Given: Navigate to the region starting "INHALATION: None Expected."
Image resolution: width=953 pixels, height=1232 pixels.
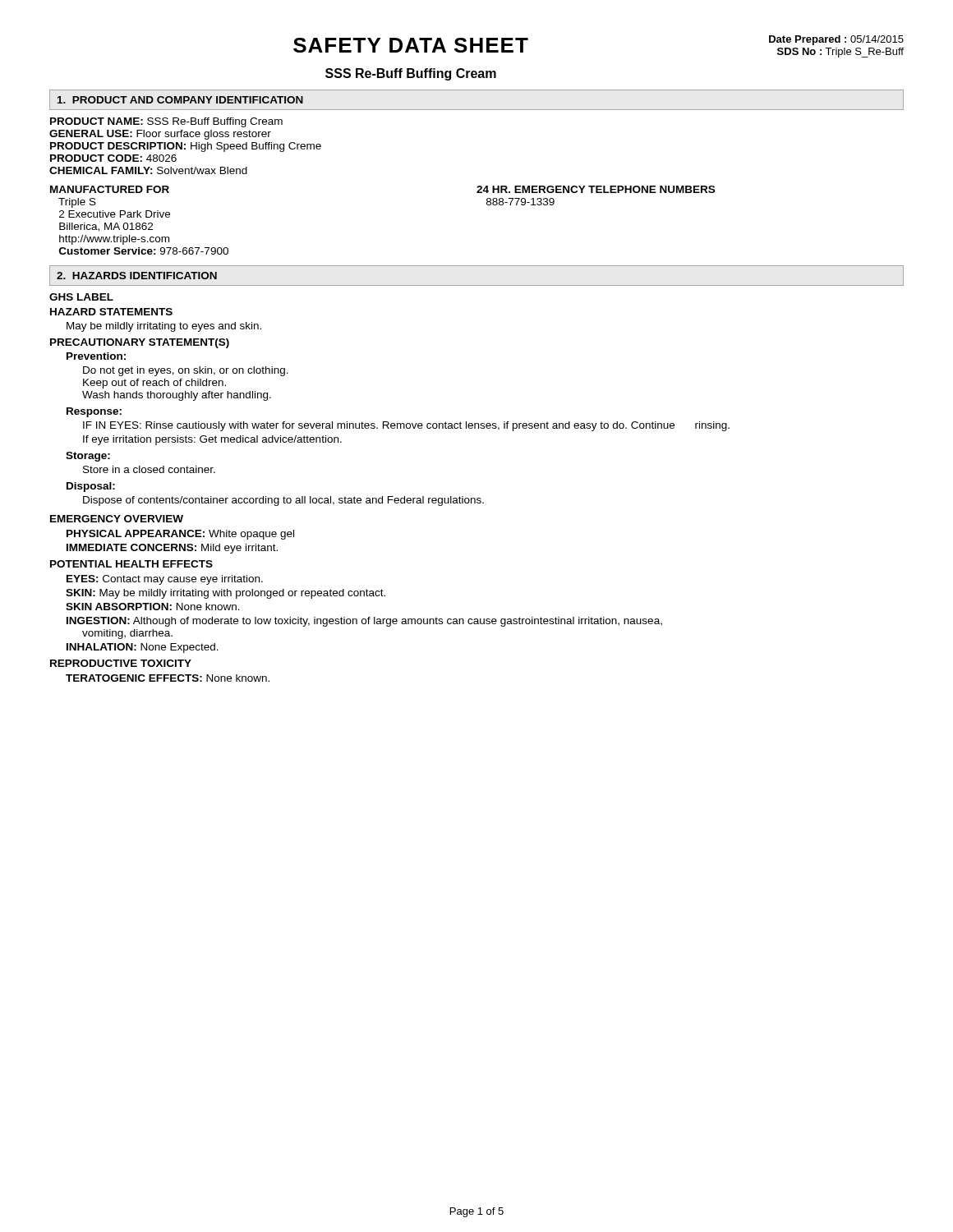Looking at the screenshot, I should pos(142,647).
